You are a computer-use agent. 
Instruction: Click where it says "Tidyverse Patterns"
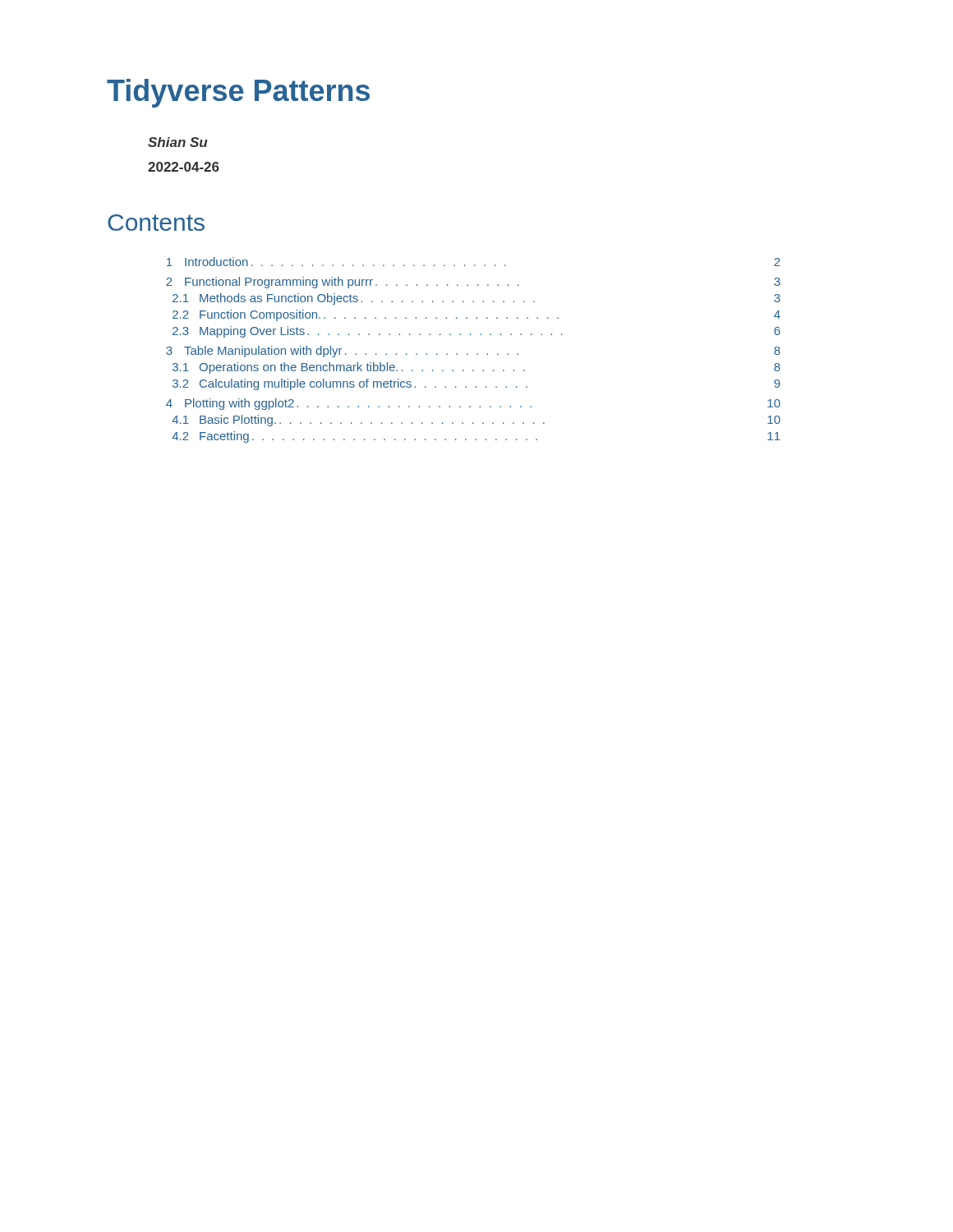[238, 93]
